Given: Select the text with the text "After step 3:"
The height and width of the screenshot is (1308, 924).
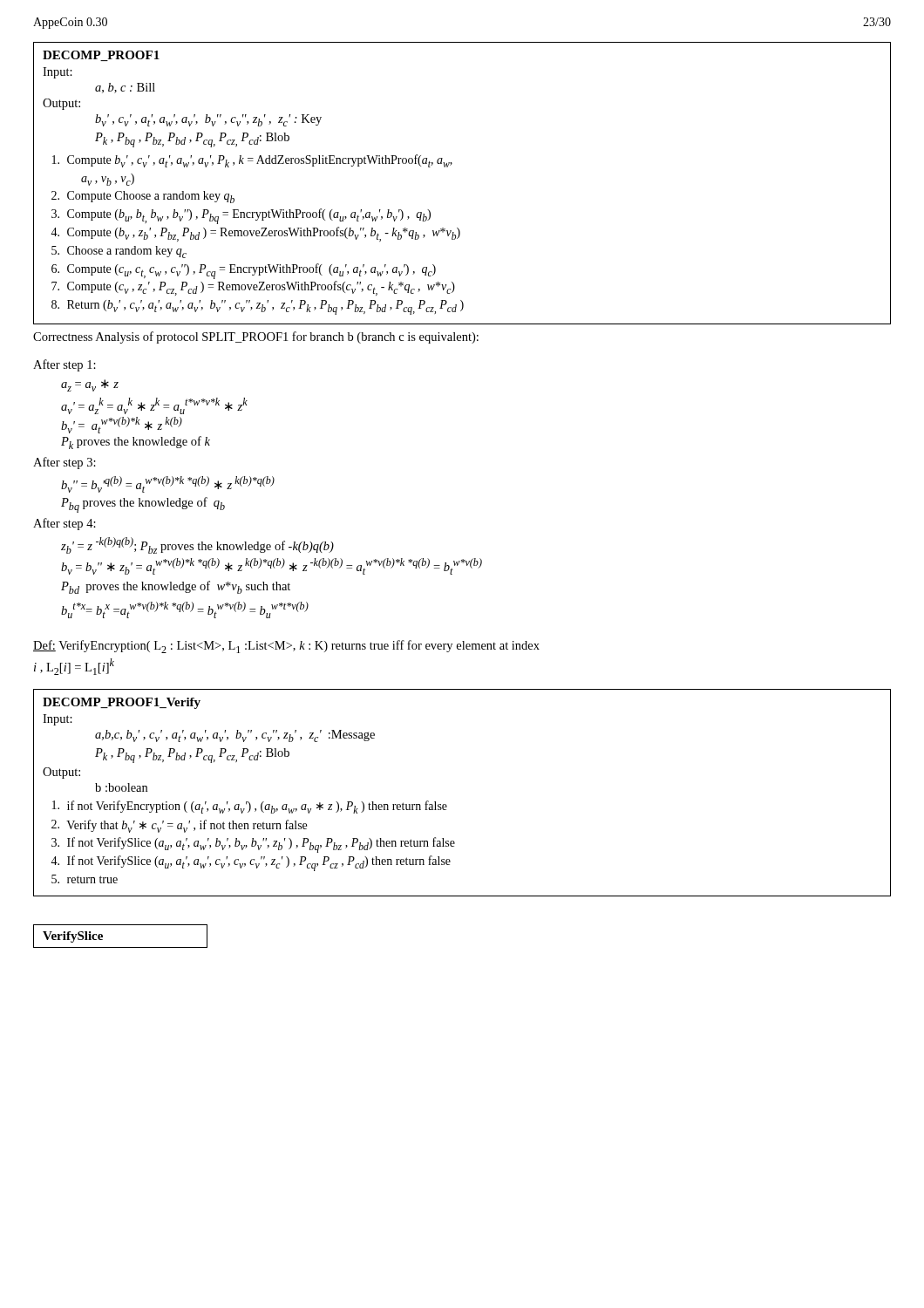Looking at the screenshot, I should pyautogui.click(x=65, y=462).
